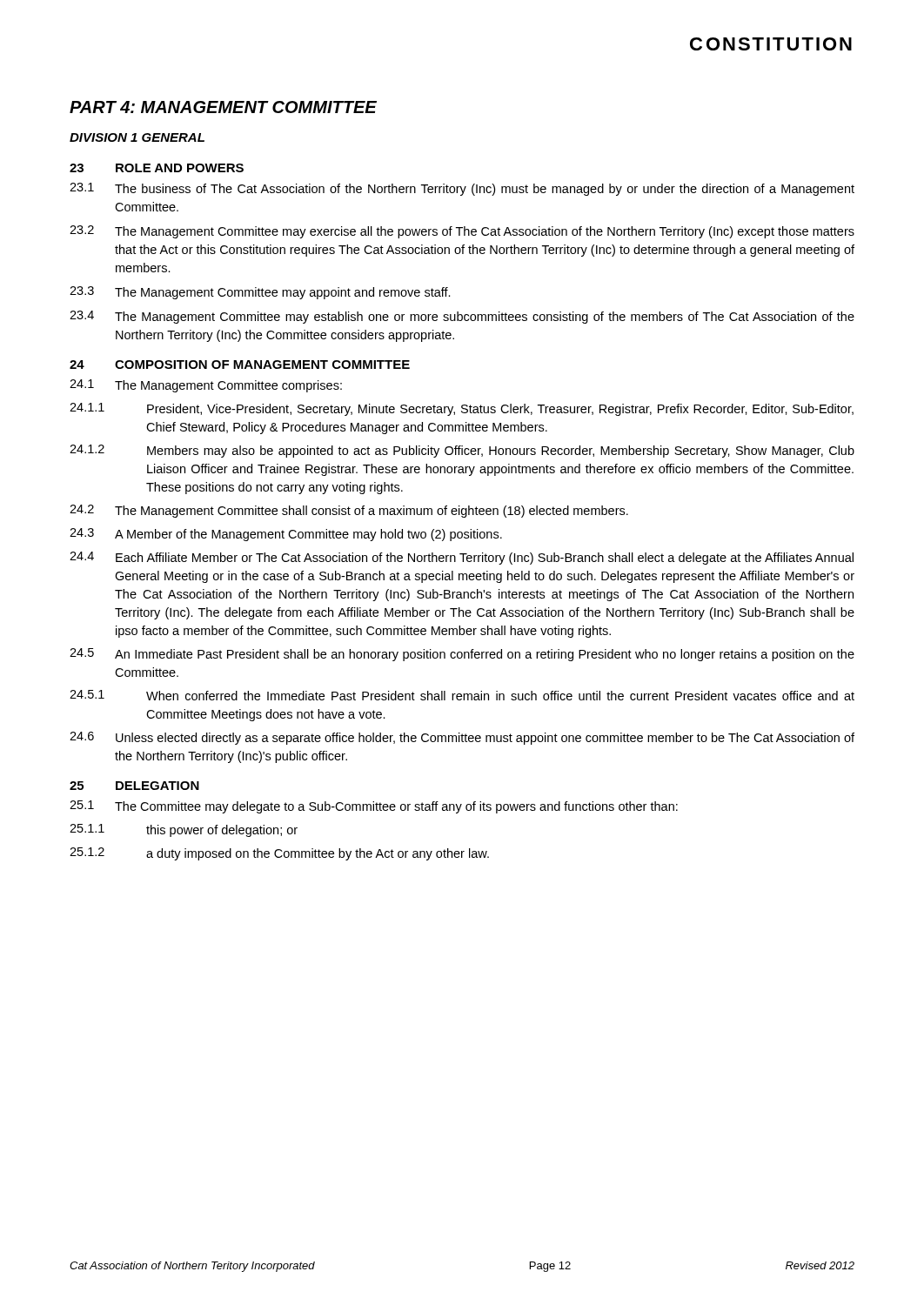924x1305 pixels.
Task: Locate the section header with the text "23 ROLE AND POWERS"
Action: (x=157, y=168)
